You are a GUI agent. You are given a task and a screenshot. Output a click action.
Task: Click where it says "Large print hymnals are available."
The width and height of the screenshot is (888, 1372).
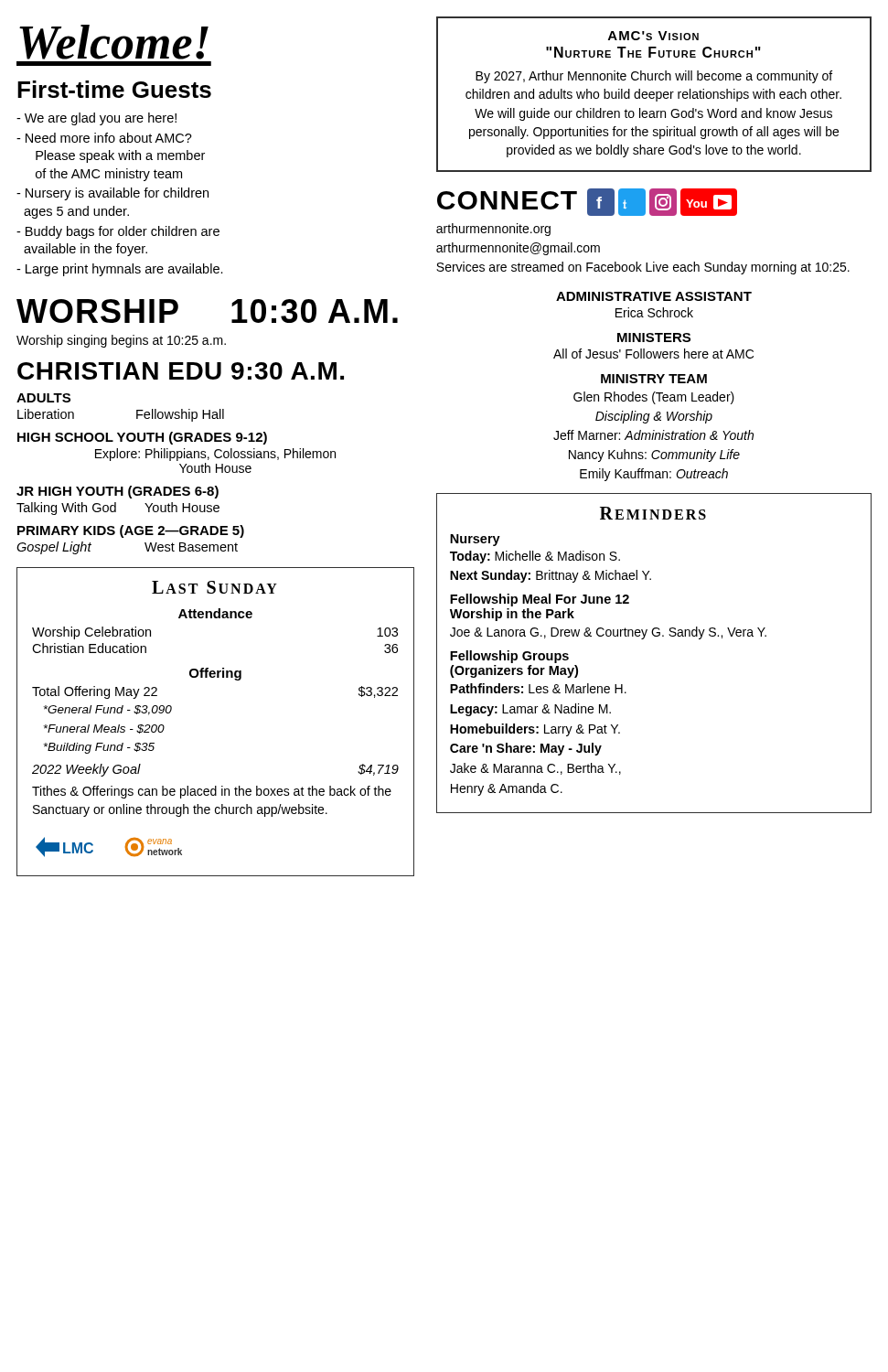click(x=120, y=269)
